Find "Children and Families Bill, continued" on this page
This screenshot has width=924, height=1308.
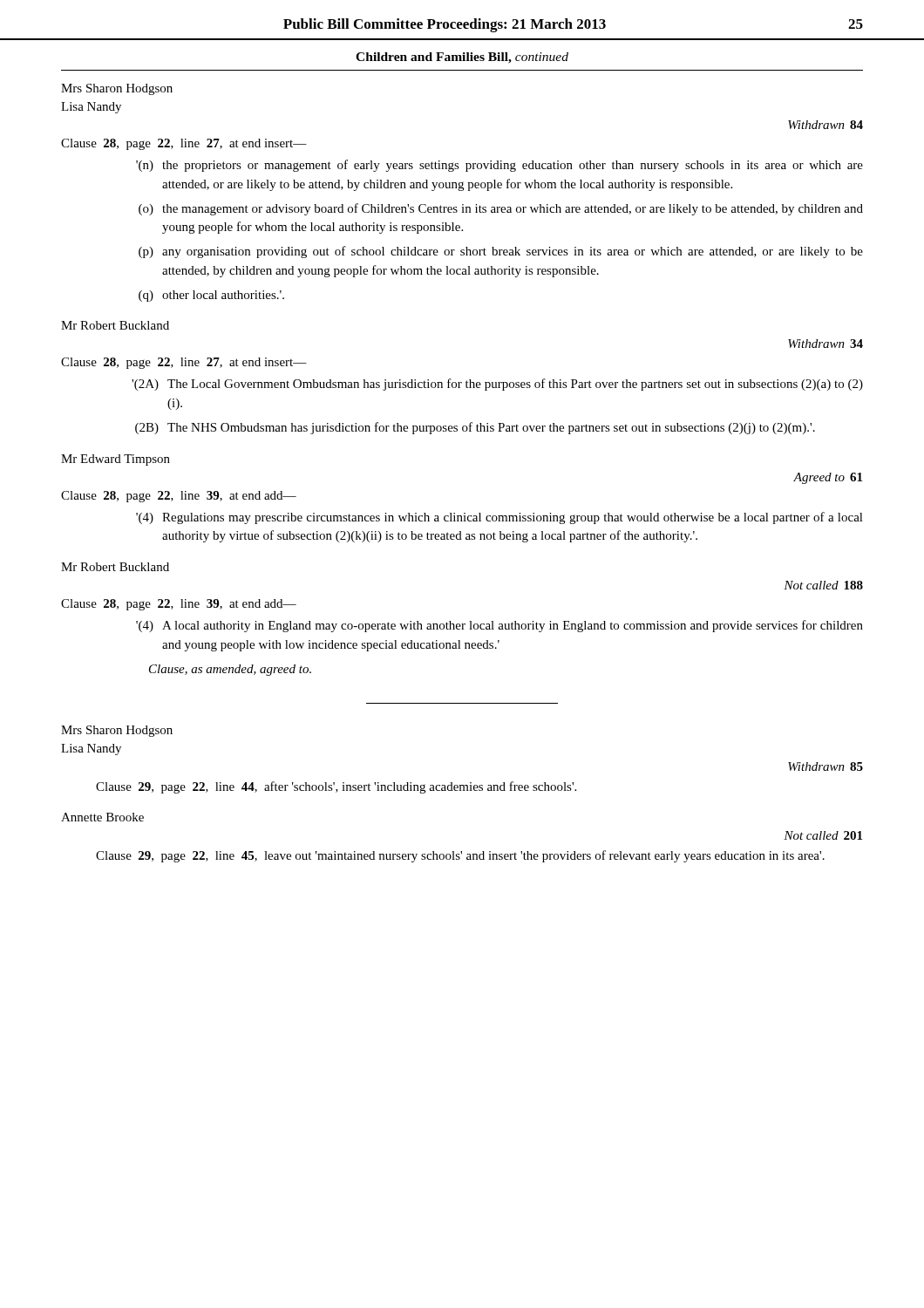462,56
